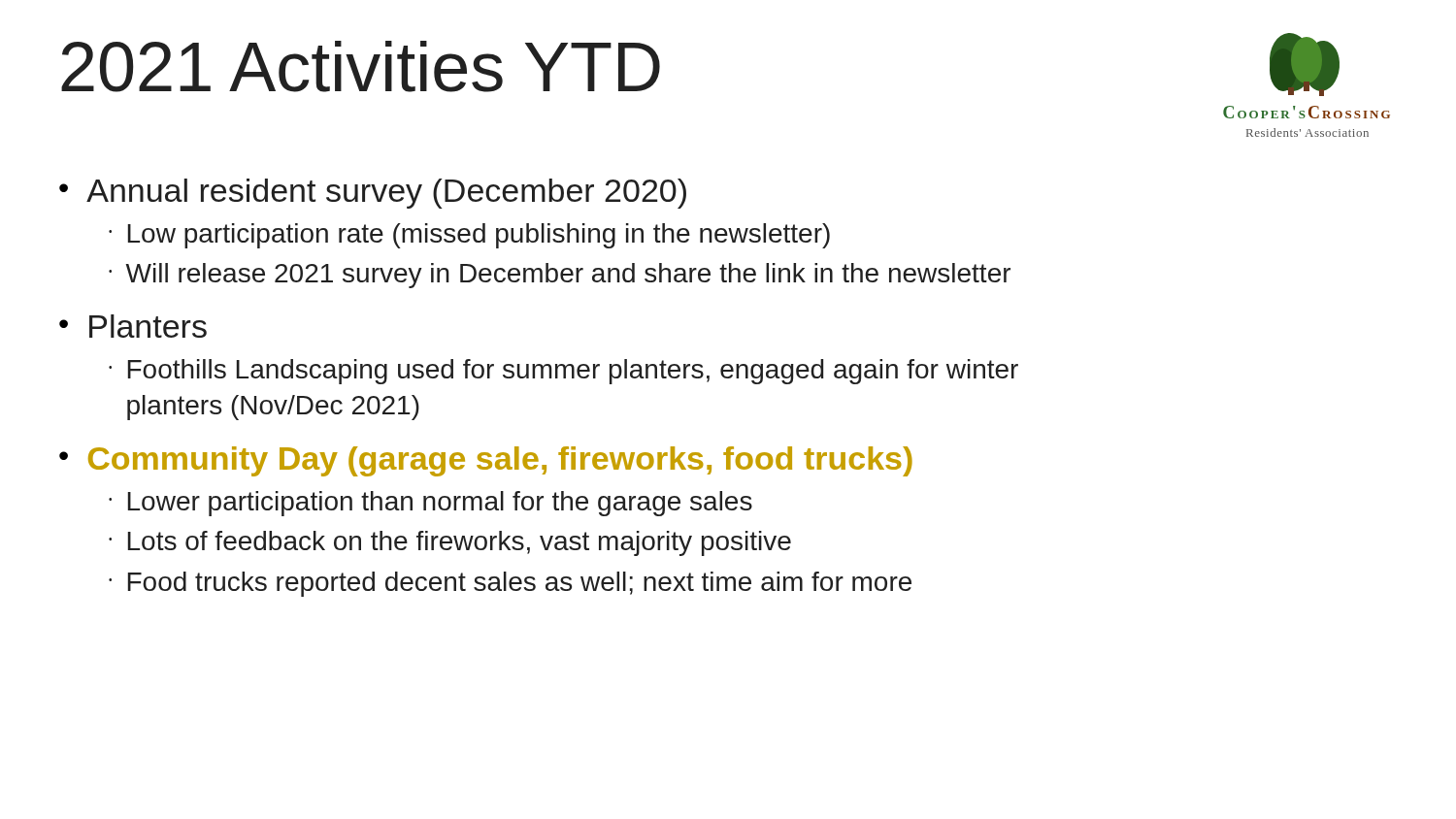
Task: Find the element starting "2021 Activities YTD"
Action: point(361,68)
